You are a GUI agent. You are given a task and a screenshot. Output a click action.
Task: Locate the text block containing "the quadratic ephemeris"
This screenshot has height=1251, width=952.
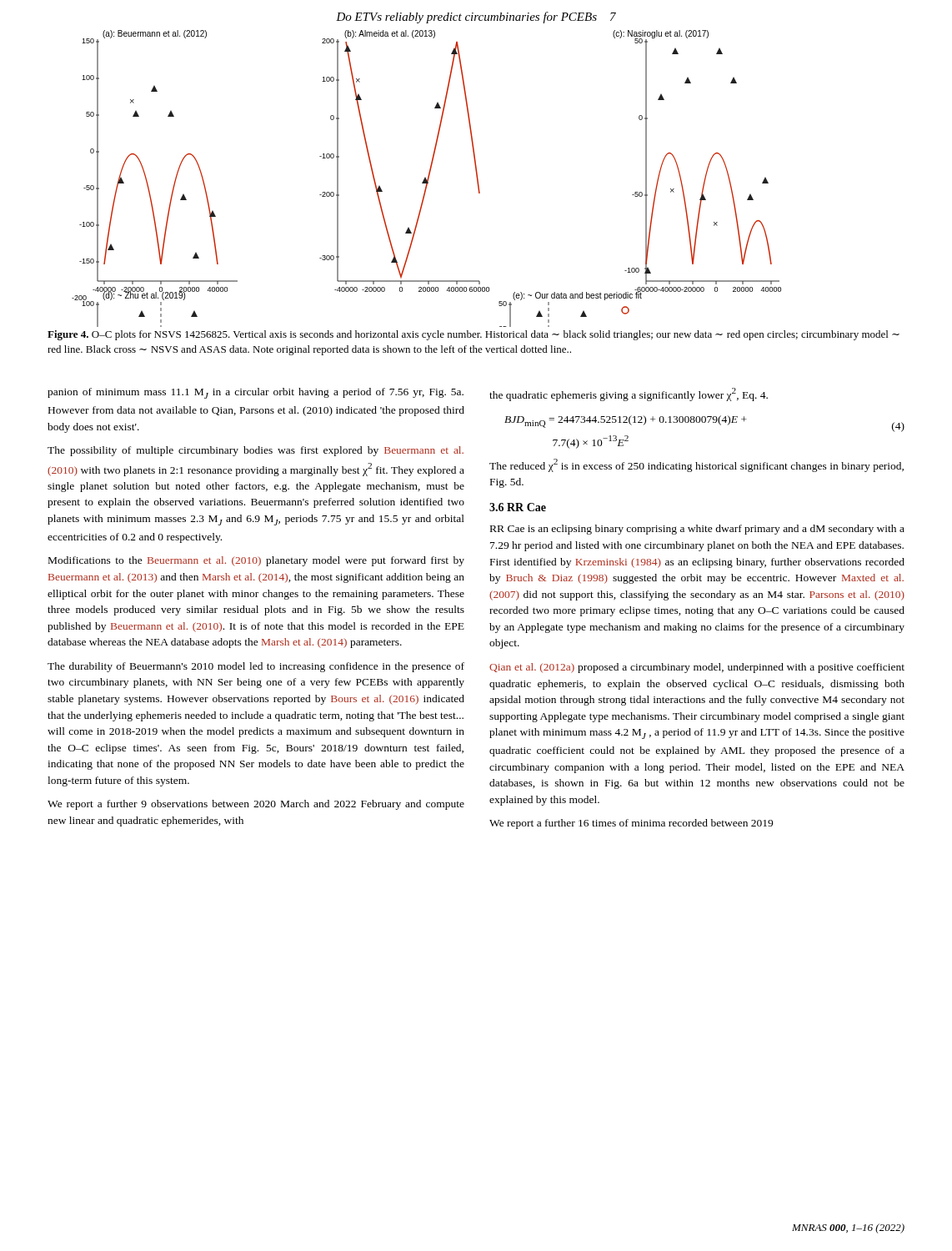(629, 393)
